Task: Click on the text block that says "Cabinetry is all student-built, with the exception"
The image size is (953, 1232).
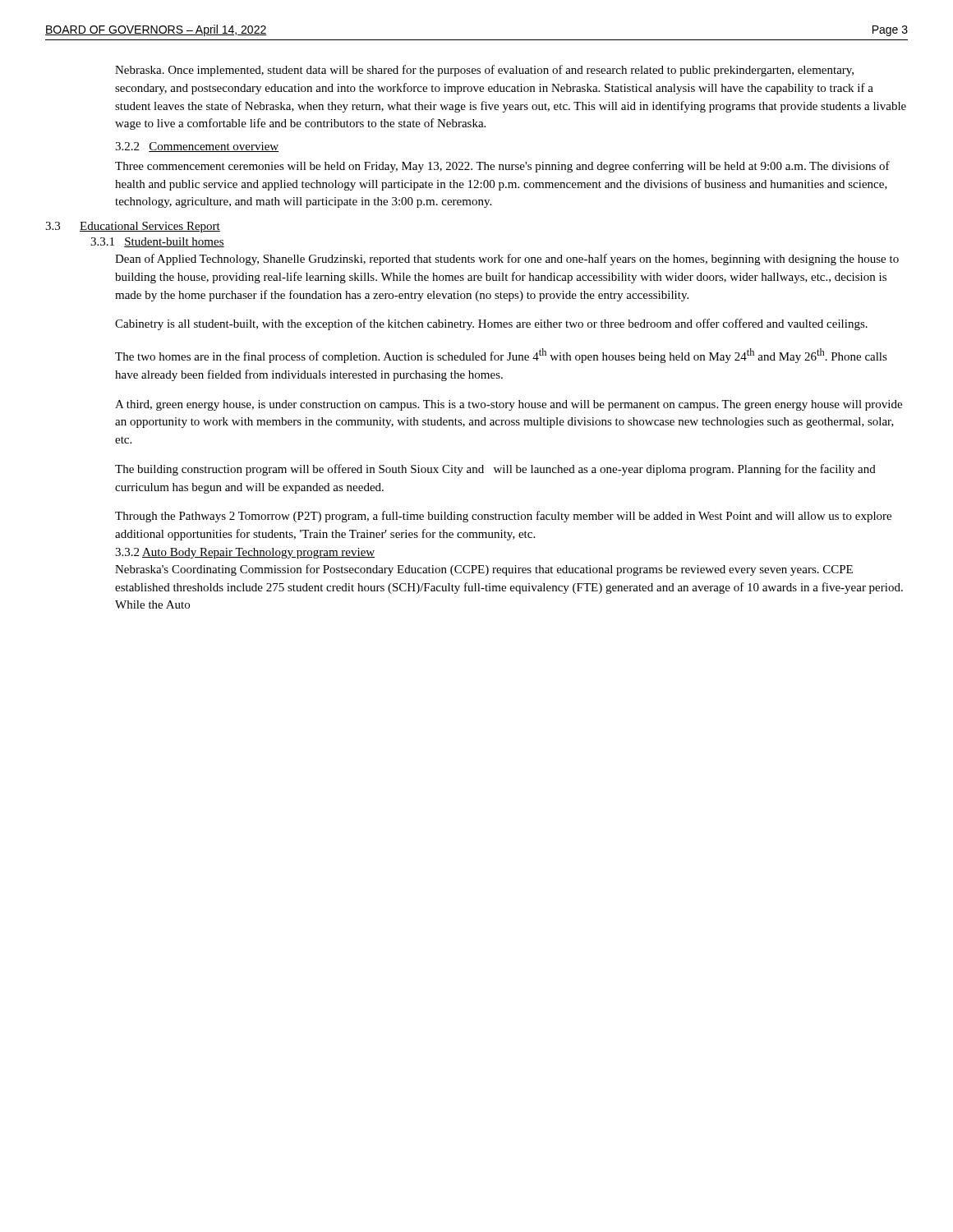Action: (x=511, y=325)
